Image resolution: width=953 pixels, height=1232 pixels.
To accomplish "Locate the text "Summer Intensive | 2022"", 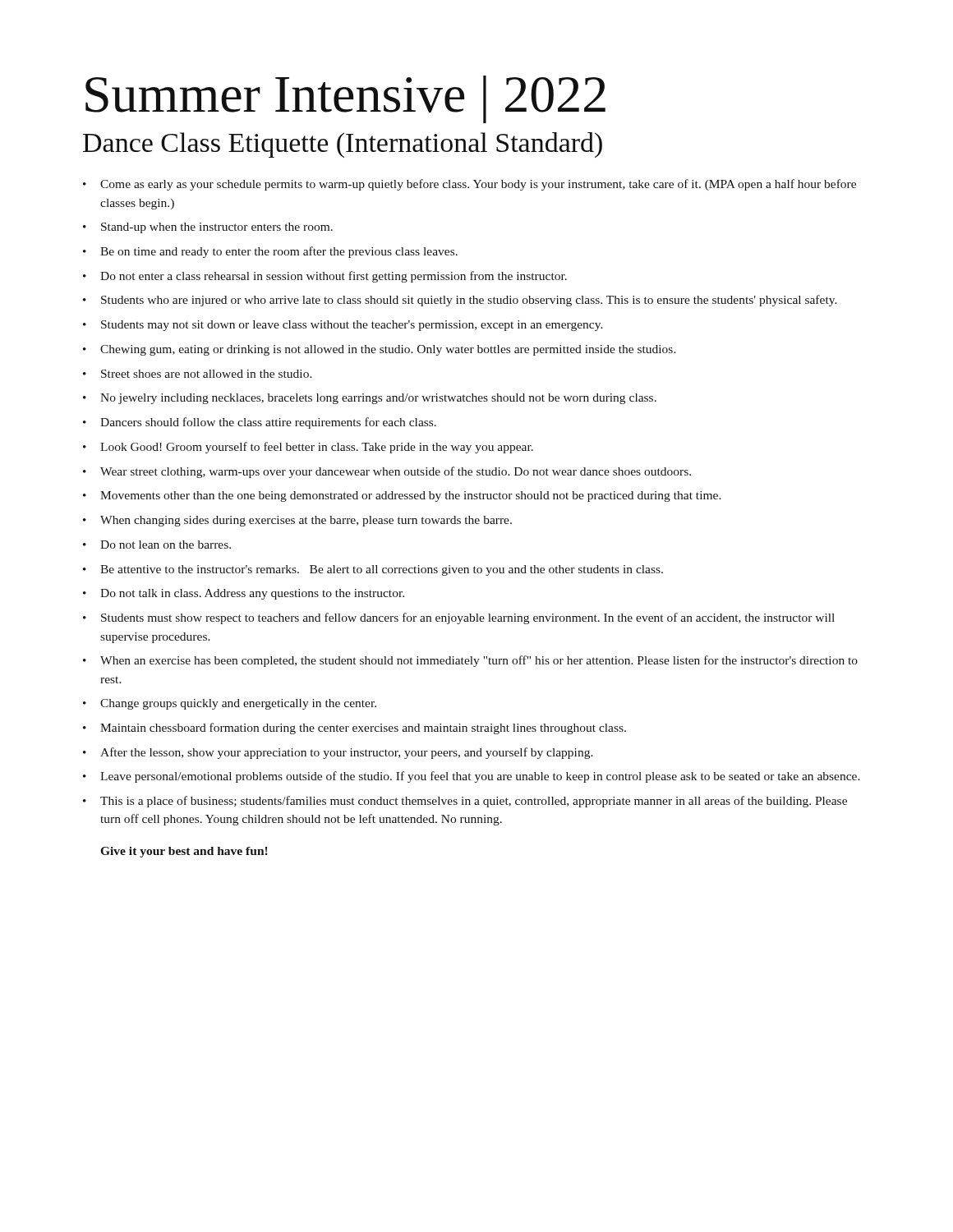I will [x=476, y=95].
